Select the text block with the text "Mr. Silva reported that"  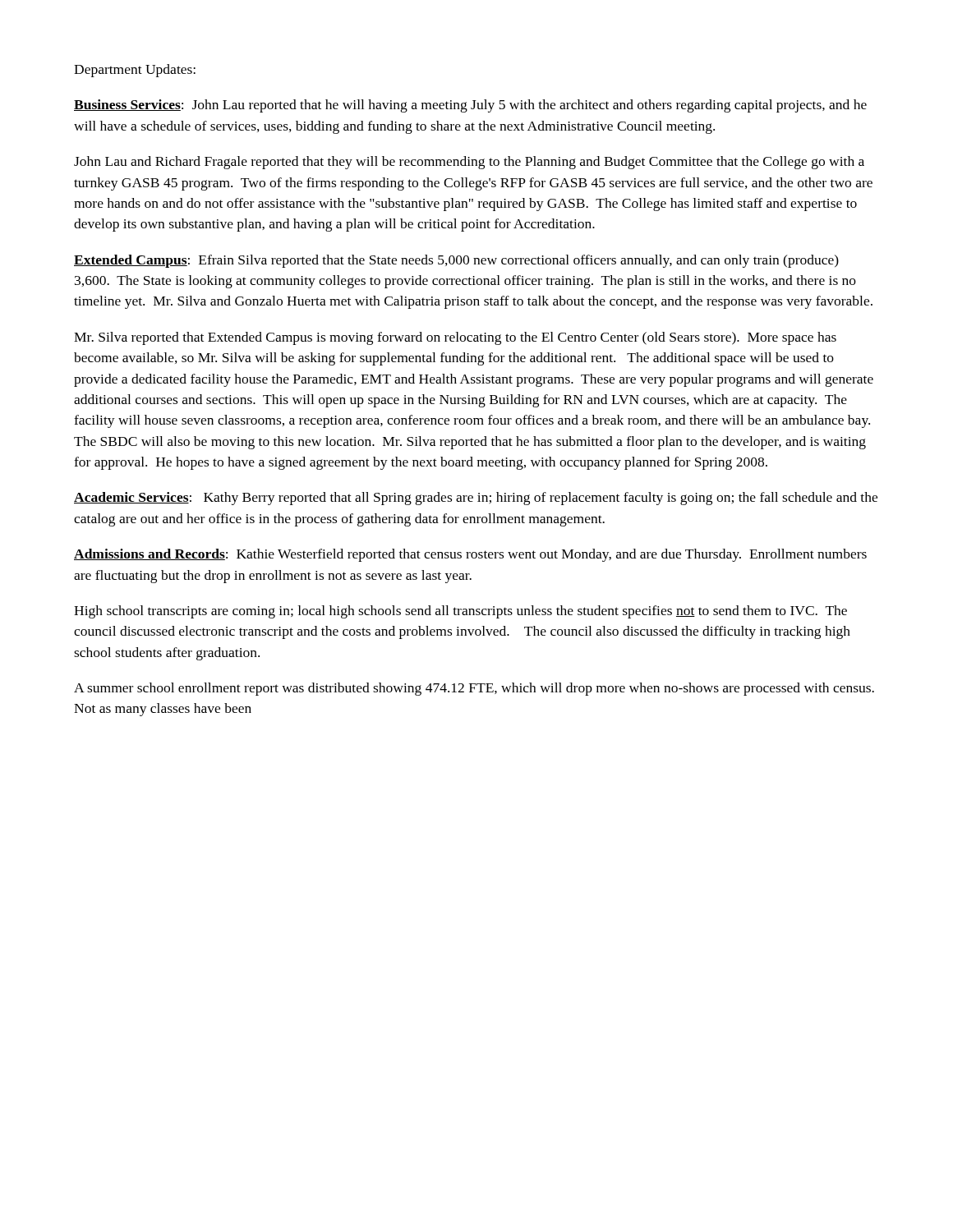pos(474,399)
